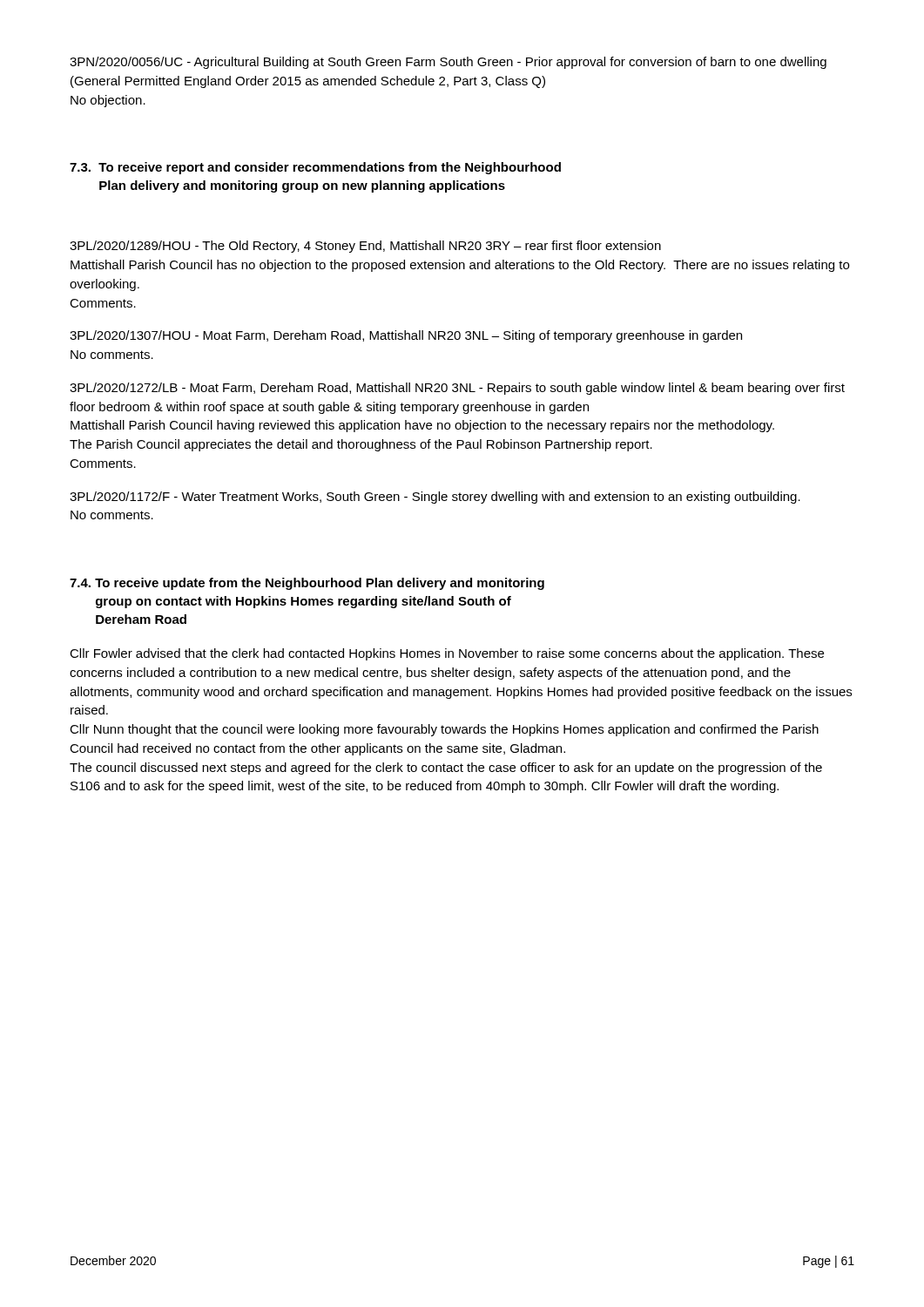This screenshot has height=1307, width=924.
Task: Find the section header with the text "7.3. To receive report and consider recommendations"
Action: (x=316, y=176)
